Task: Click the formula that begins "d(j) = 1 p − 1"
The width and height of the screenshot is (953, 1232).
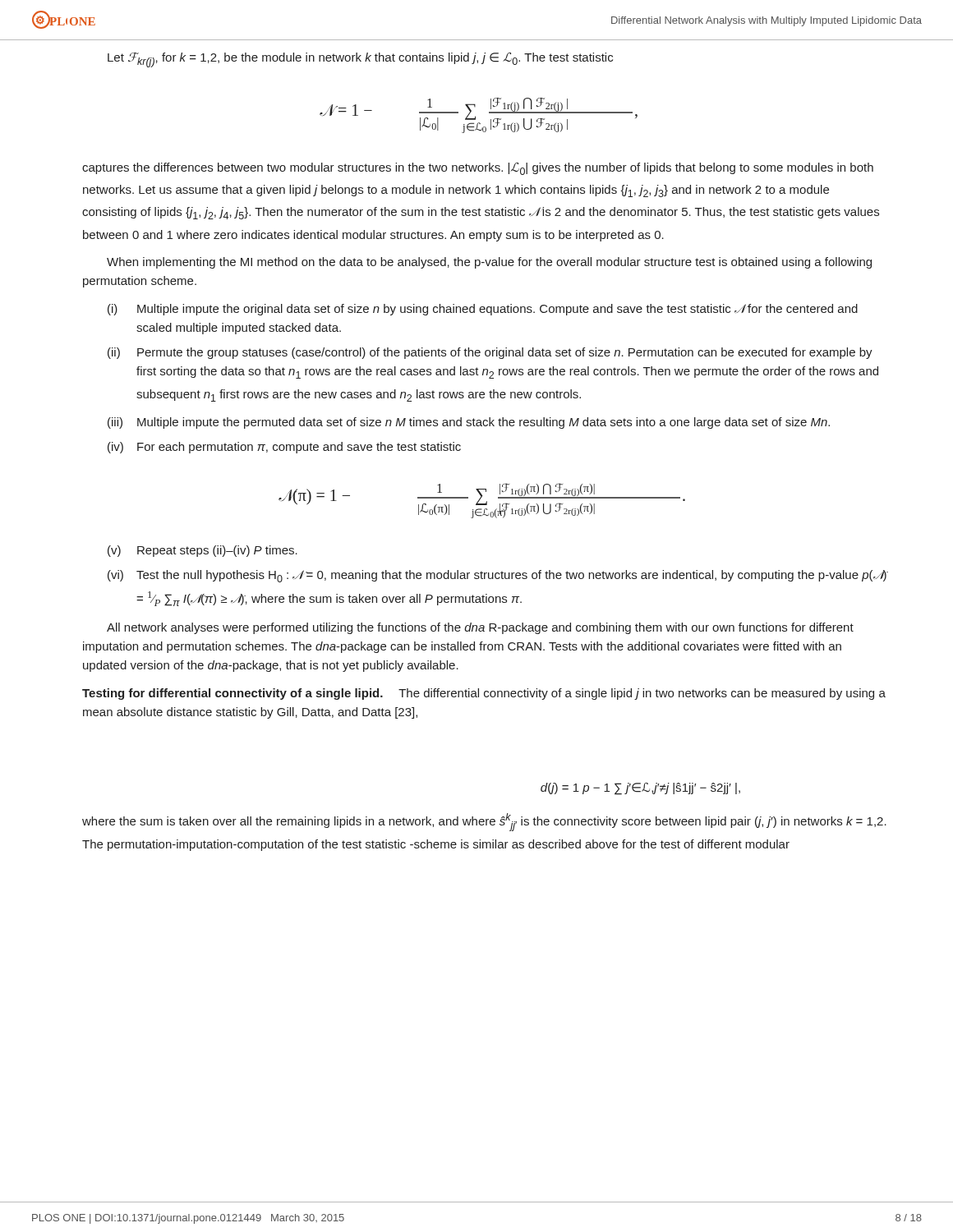Action: pos(640,789)
